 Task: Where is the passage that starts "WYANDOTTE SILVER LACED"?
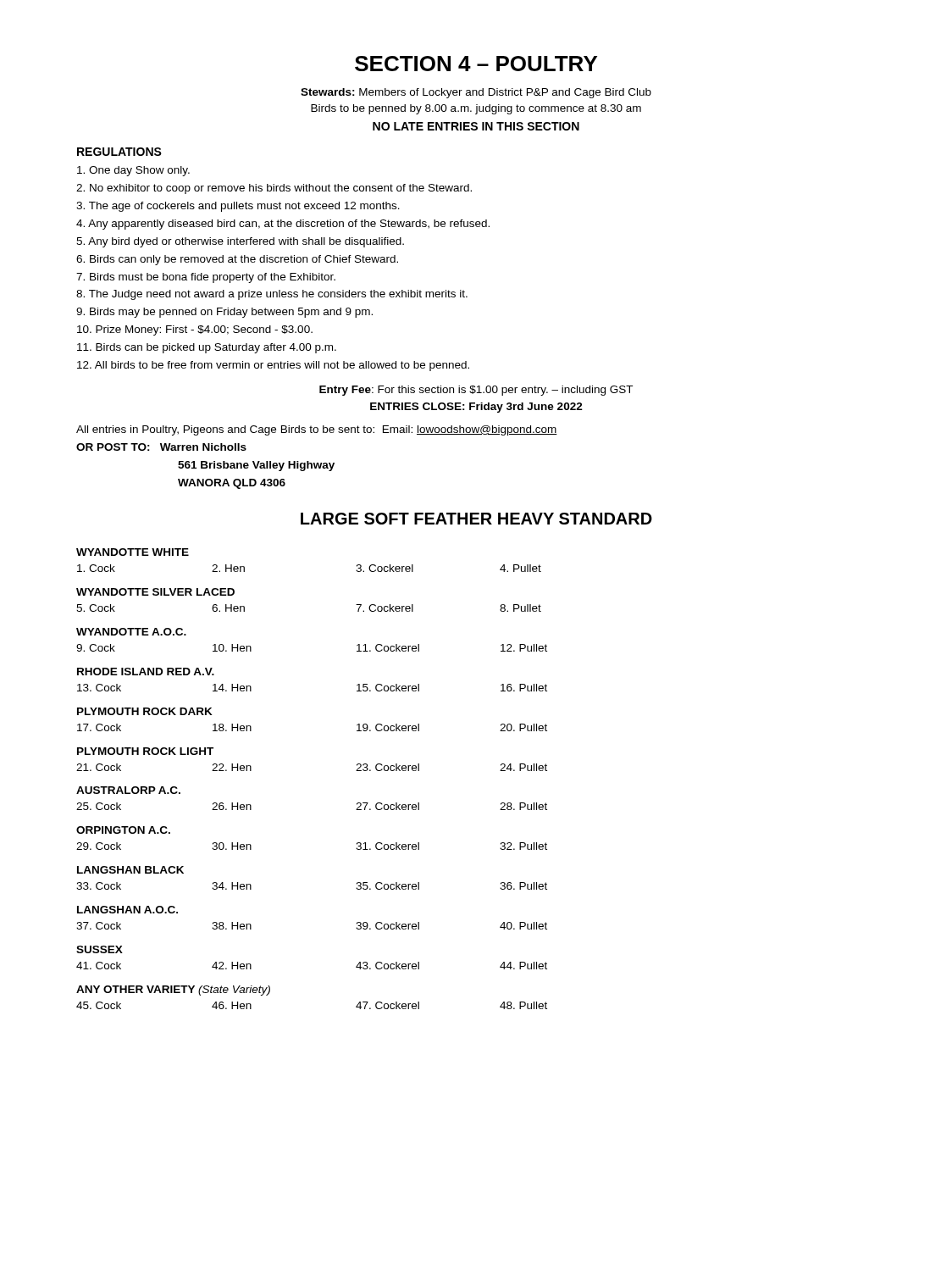(155, 592)
